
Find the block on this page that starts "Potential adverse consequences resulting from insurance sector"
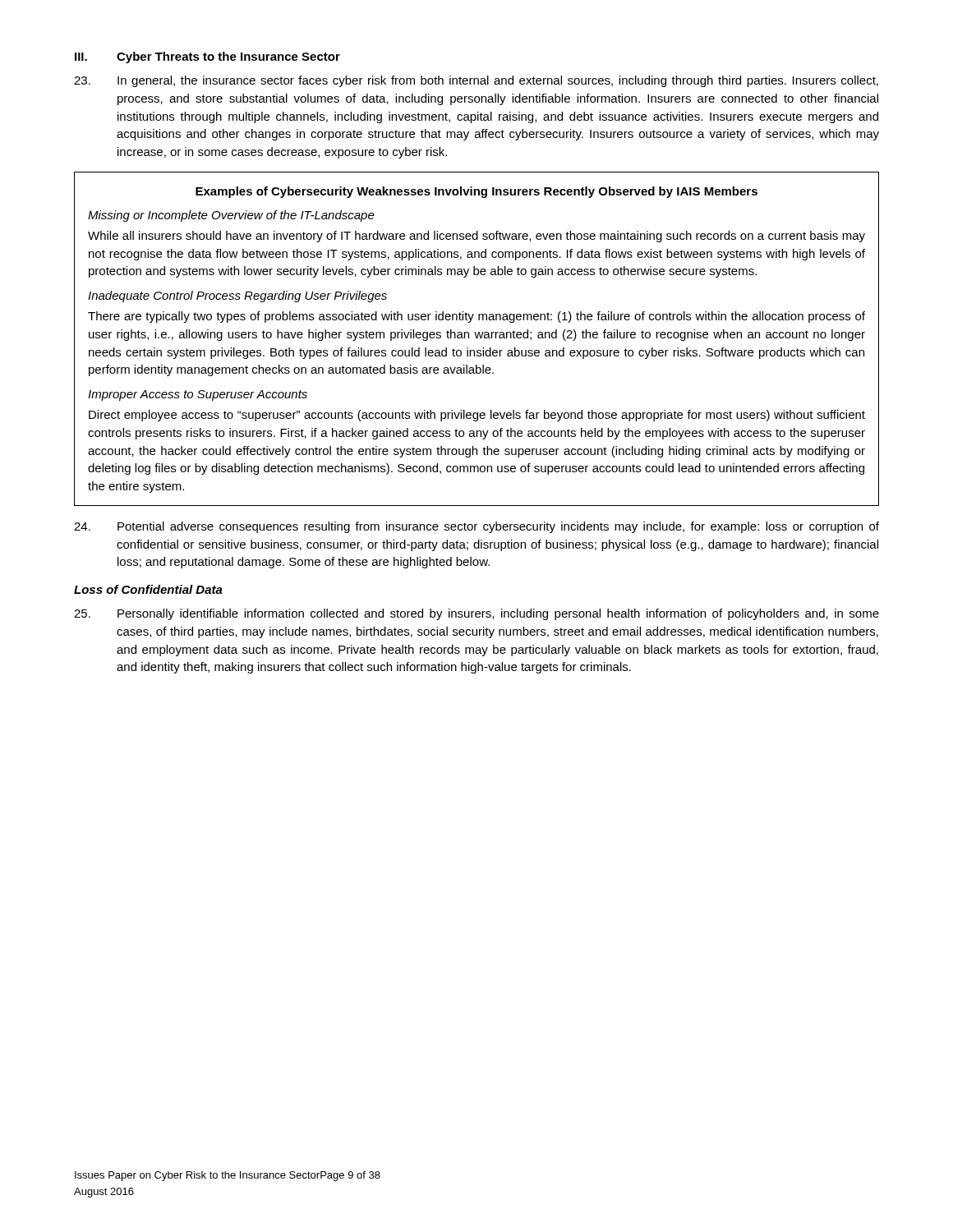(476, 544)
